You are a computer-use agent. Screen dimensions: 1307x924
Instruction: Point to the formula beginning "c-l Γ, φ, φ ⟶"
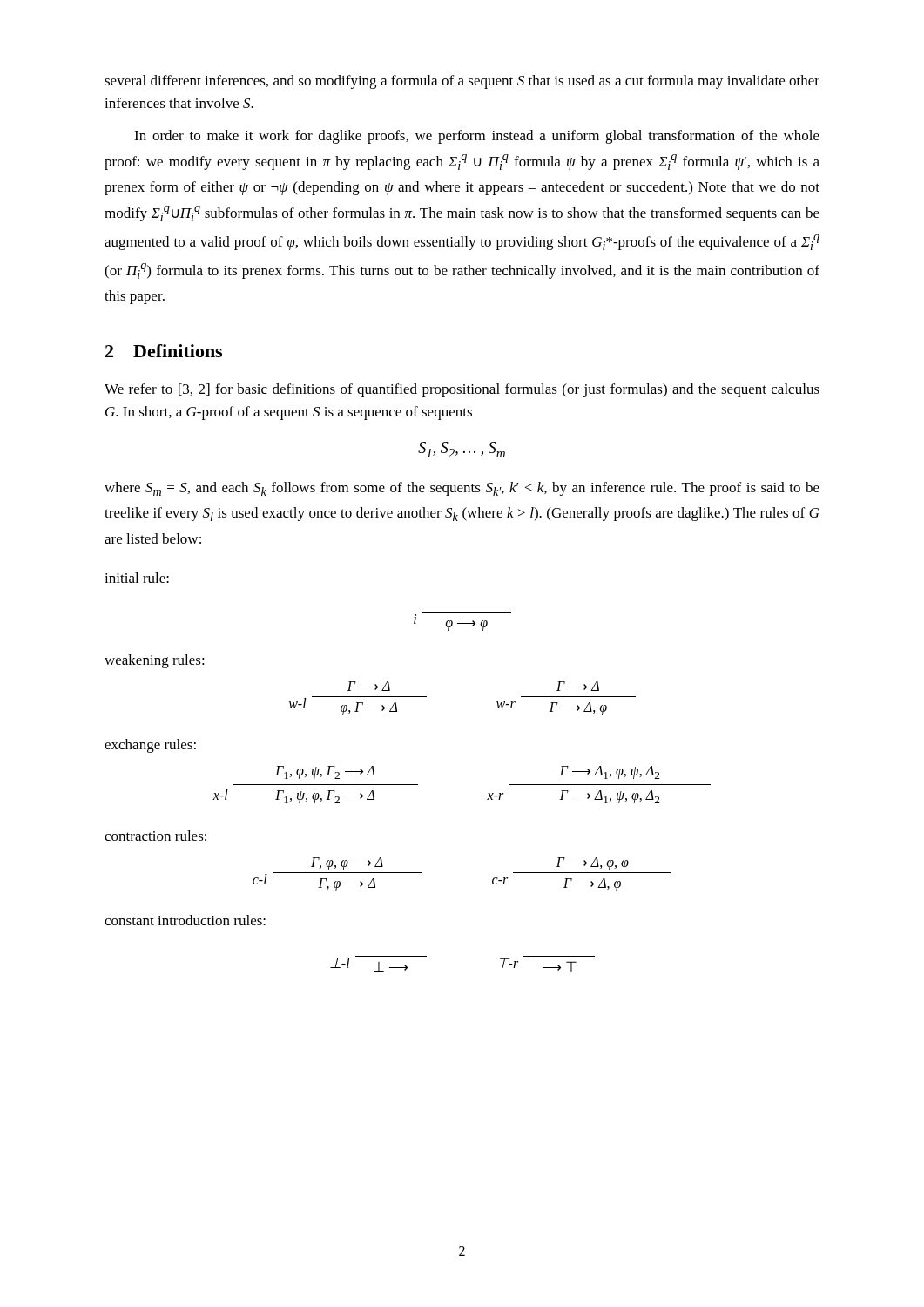point(344,864)
